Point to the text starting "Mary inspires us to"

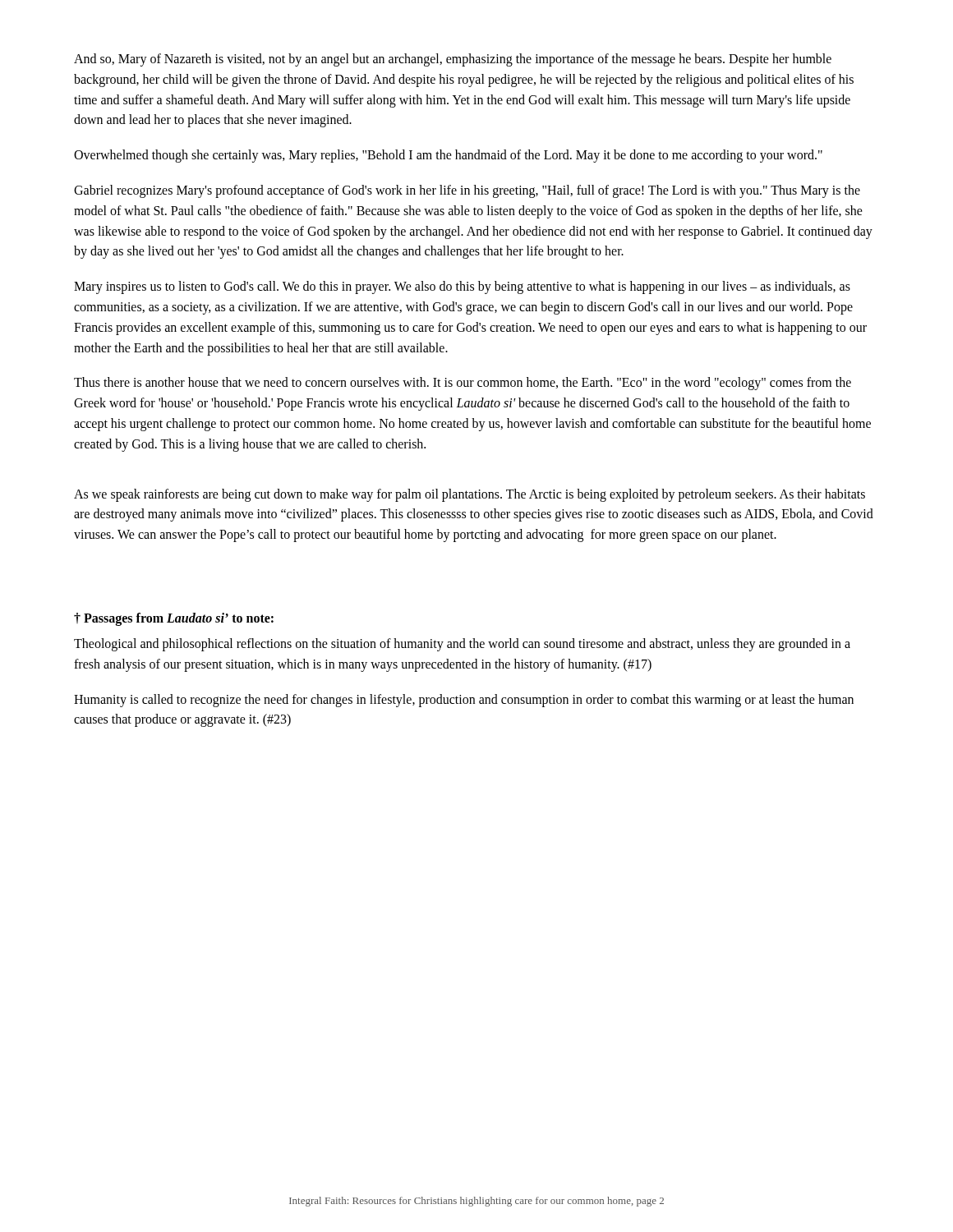(470, 317)
